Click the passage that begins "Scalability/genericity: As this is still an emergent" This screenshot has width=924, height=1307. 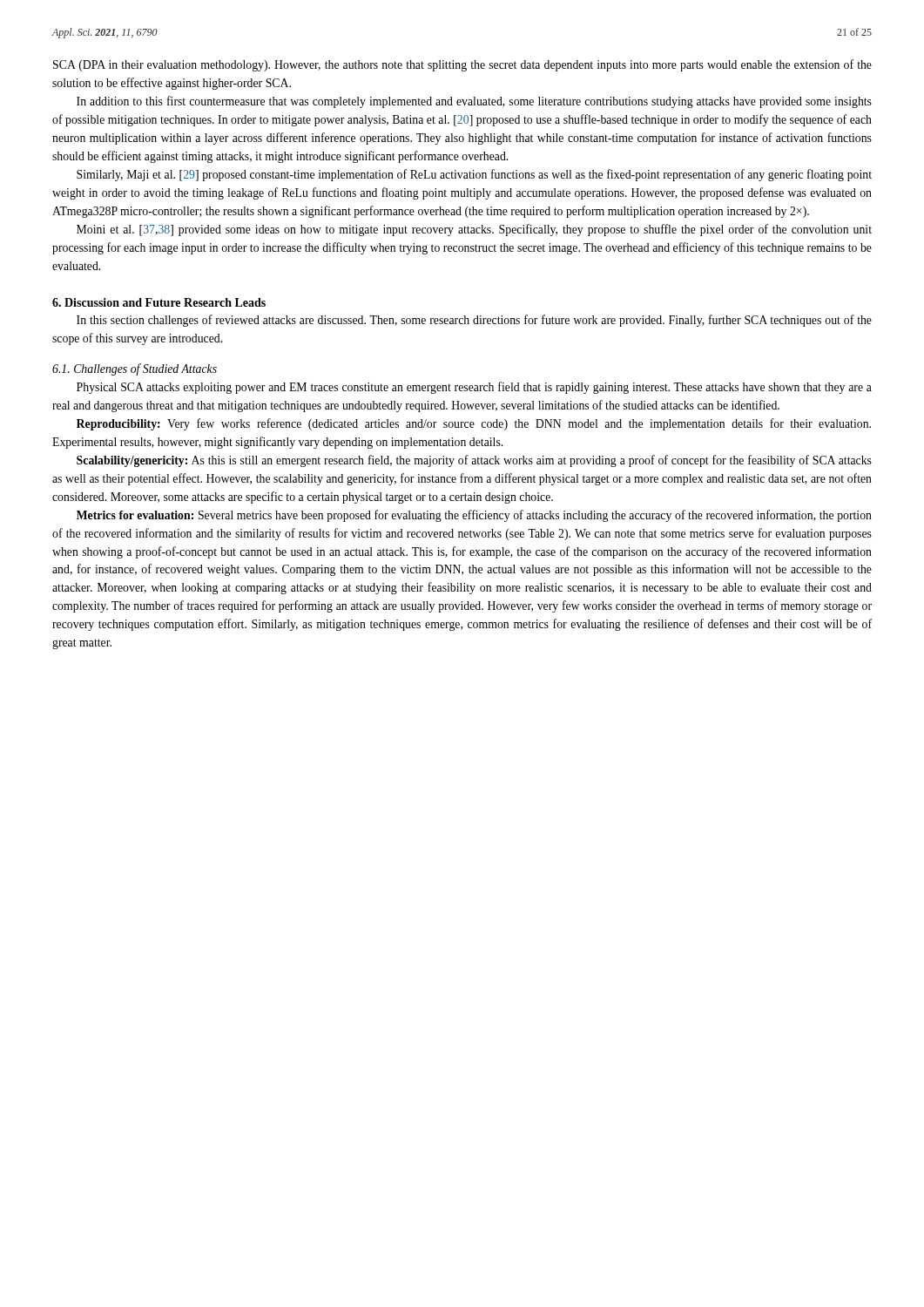(x=462, y=479)
